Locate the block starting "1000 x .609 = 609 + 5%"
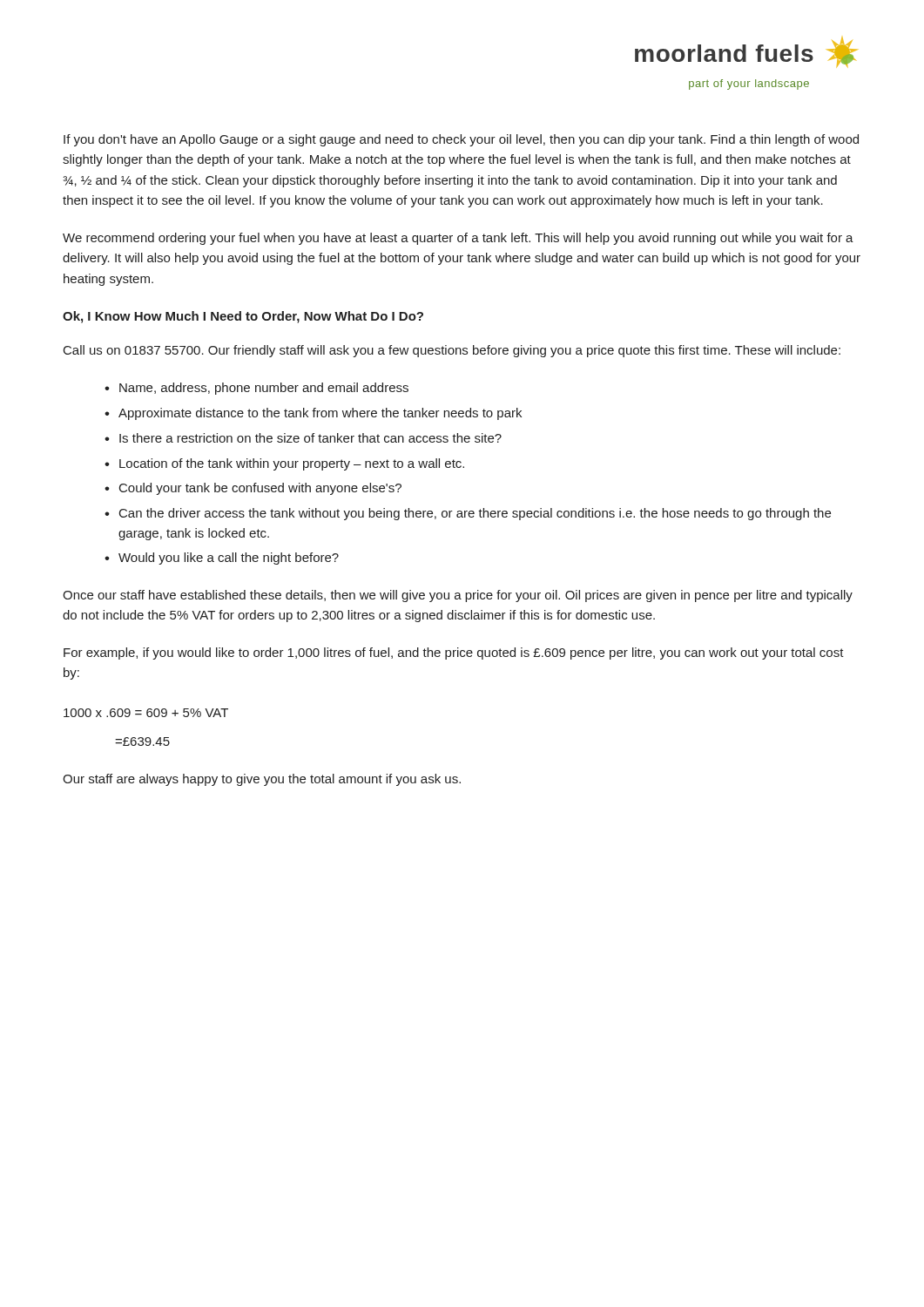Viewport: 924px width, 1307px height. [146, 712]
